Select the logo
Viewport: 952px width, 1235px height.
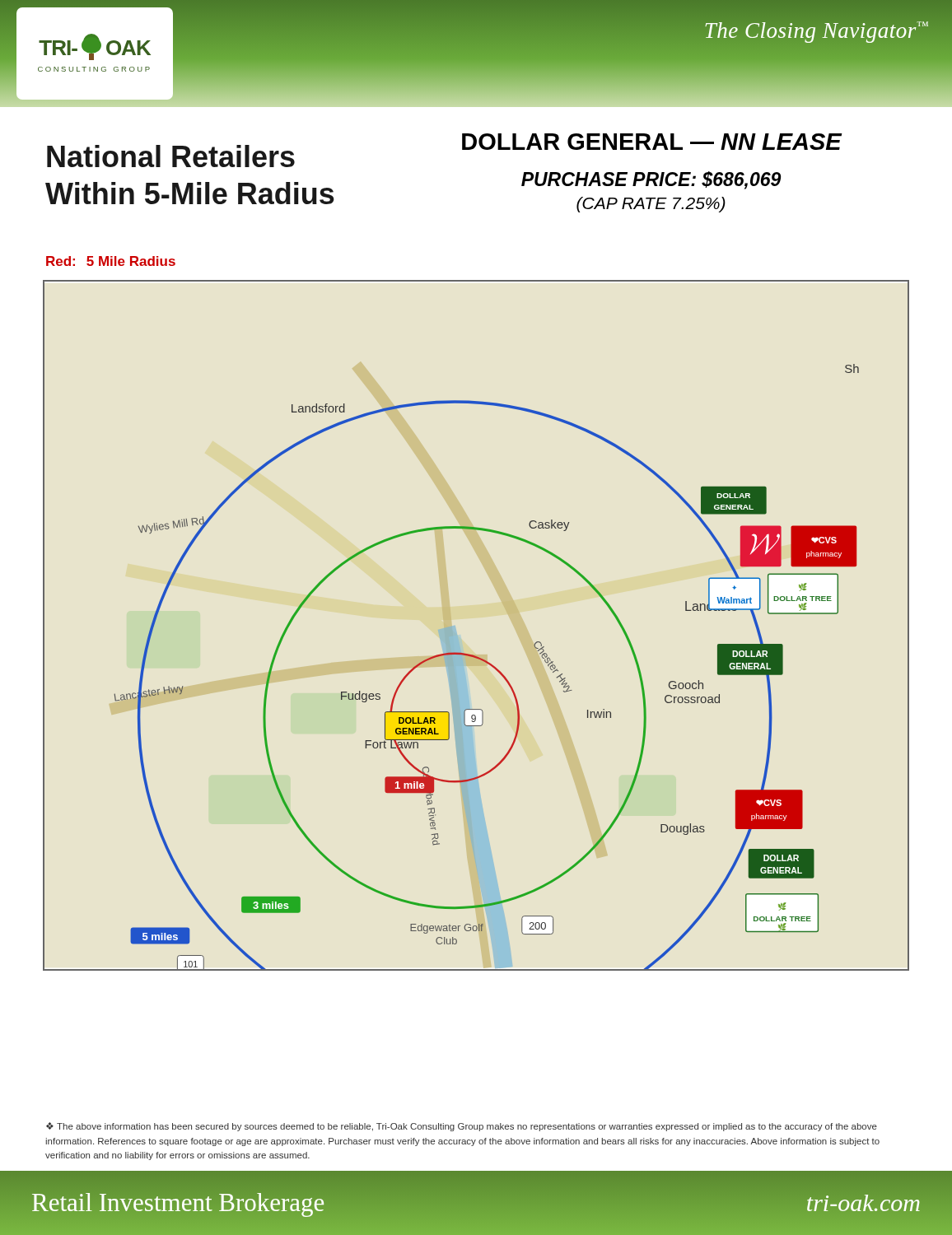pos(95,54)
